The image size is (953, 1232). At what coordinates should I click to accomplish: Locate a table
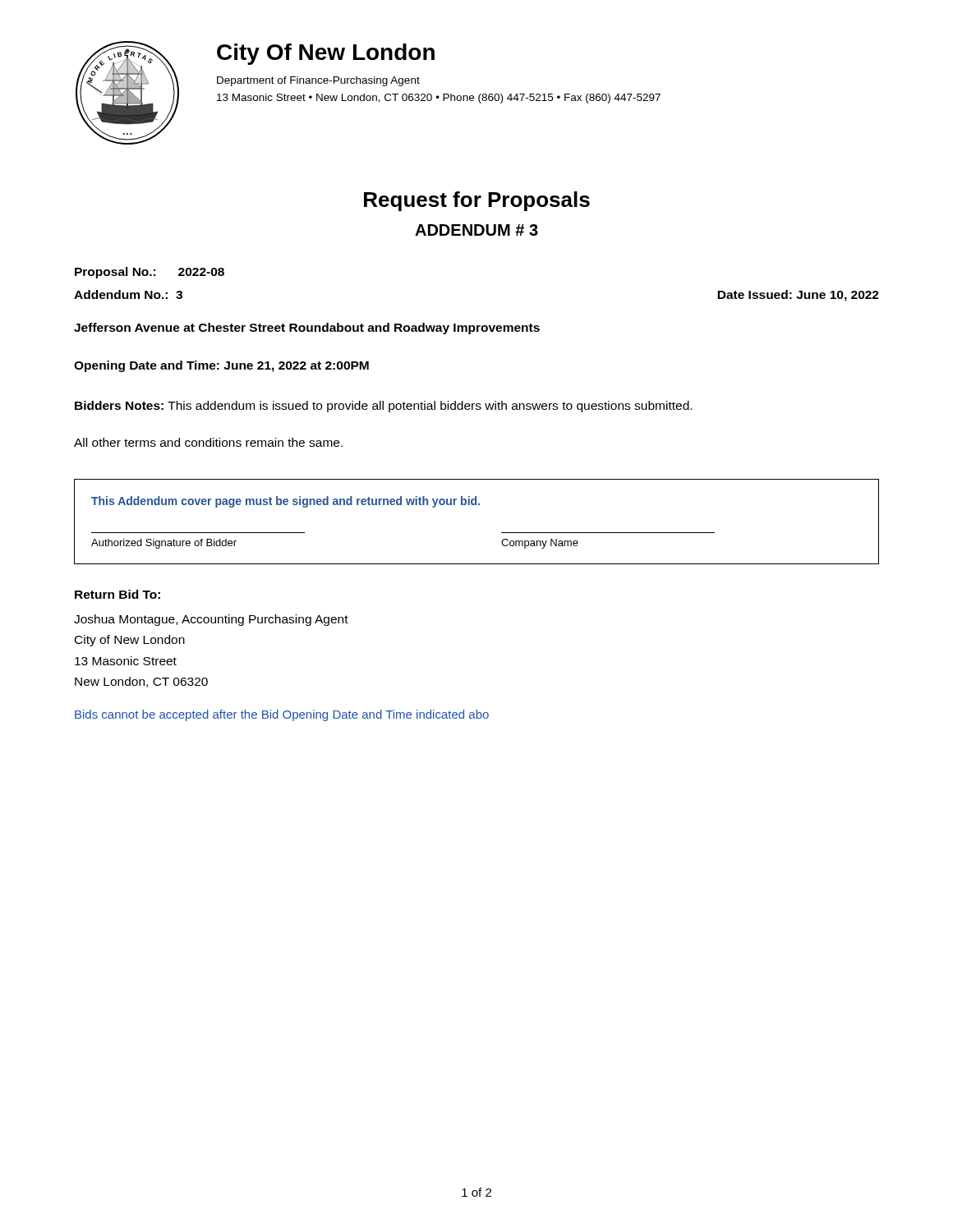coord(476,521)
